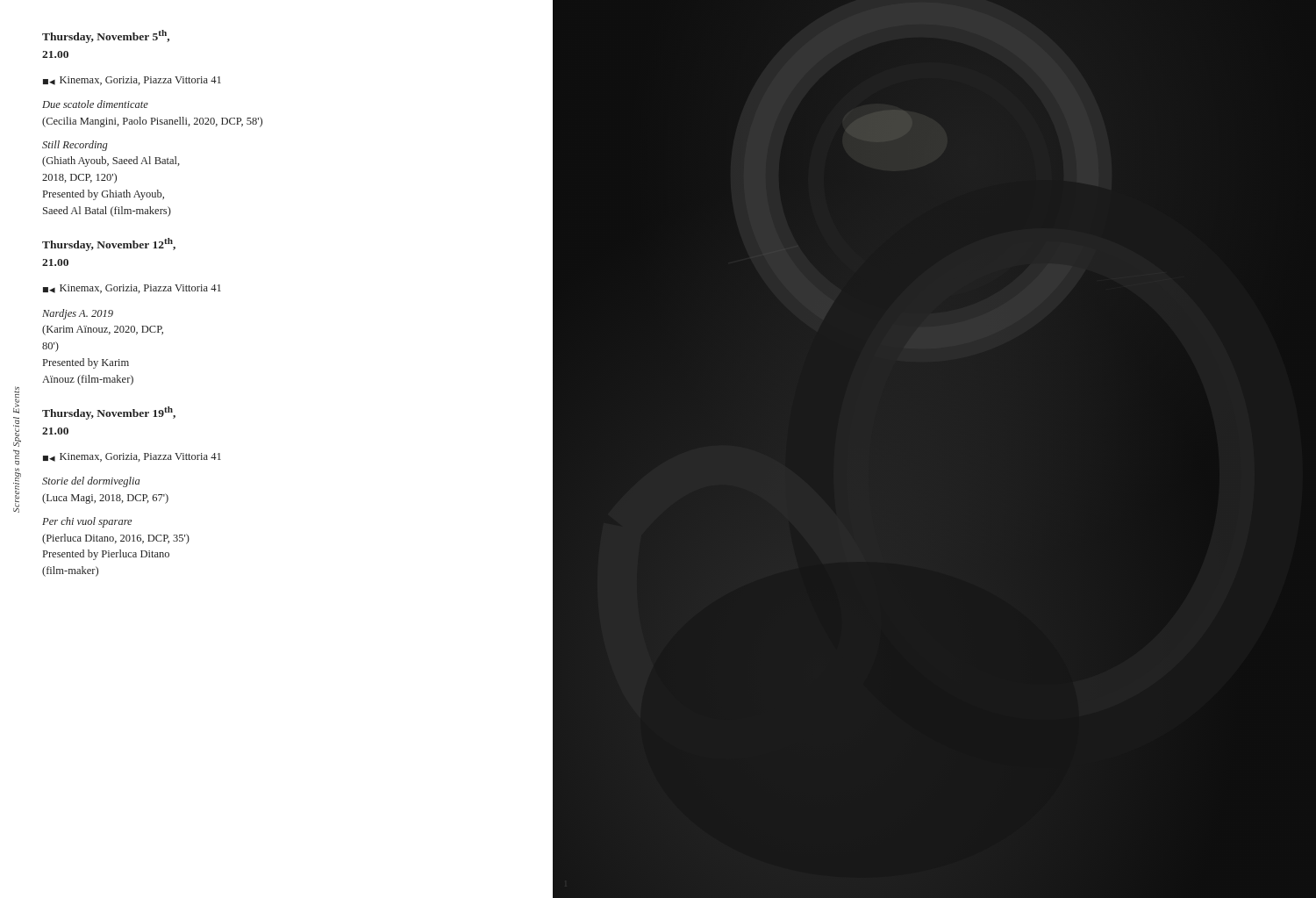Where is the passage that starts "Due scatole dimenticate"?

tap(200, 113)
